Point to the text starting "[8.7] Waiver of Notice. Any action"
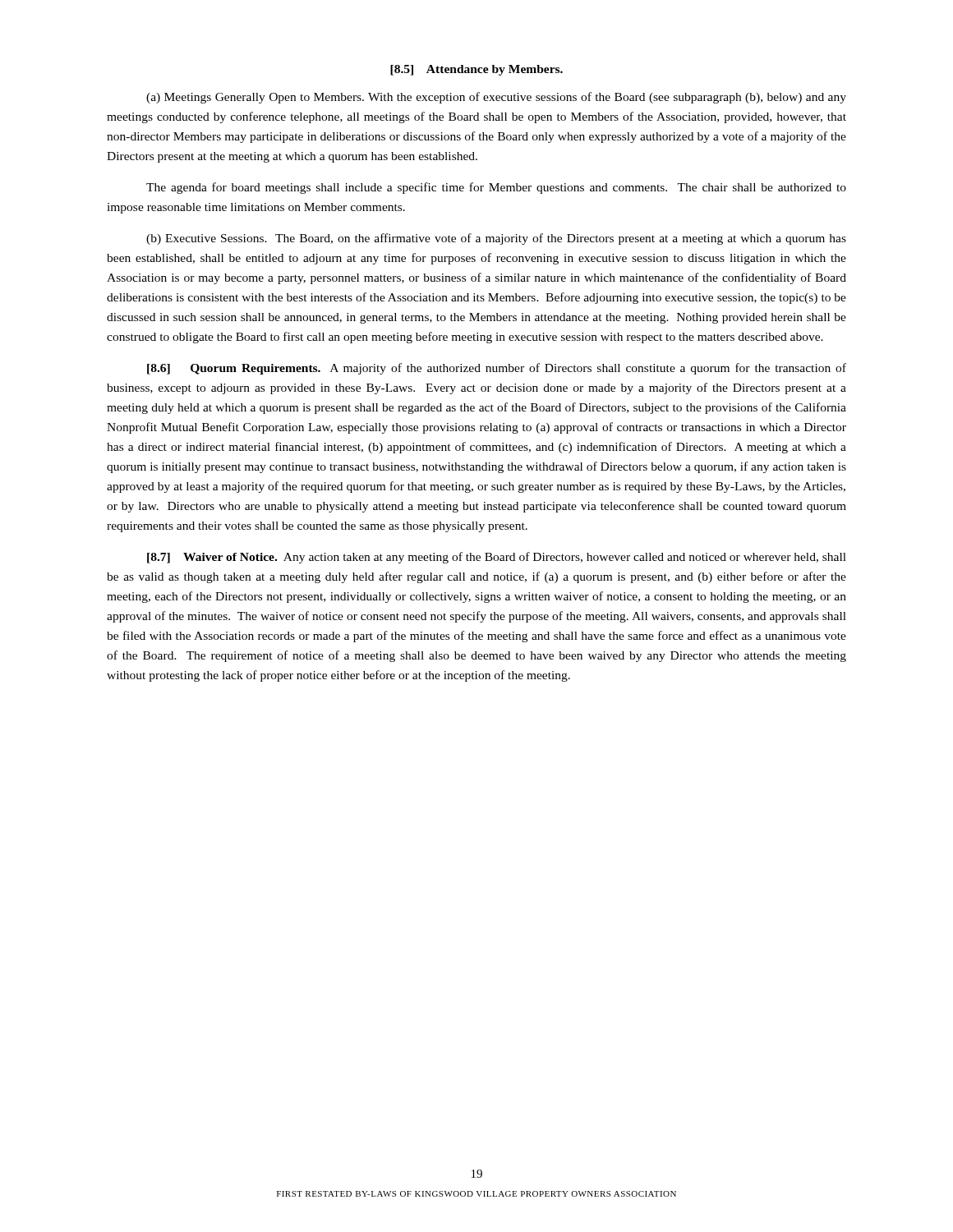The image size is (953, 1232). click(x=476, y=616)
